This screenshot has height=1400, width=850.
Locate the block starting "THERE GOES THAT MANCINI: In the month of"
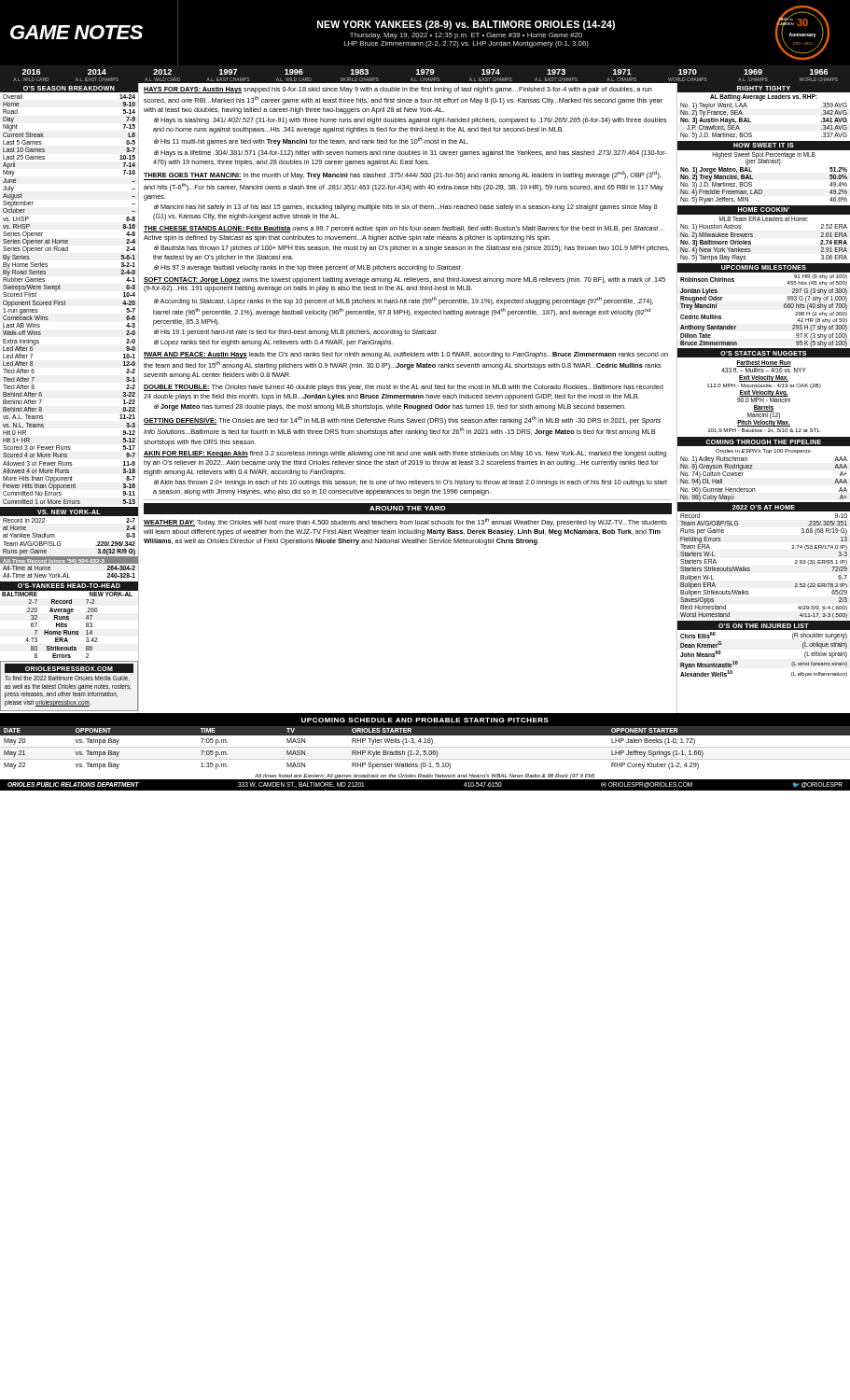(408, 195)
